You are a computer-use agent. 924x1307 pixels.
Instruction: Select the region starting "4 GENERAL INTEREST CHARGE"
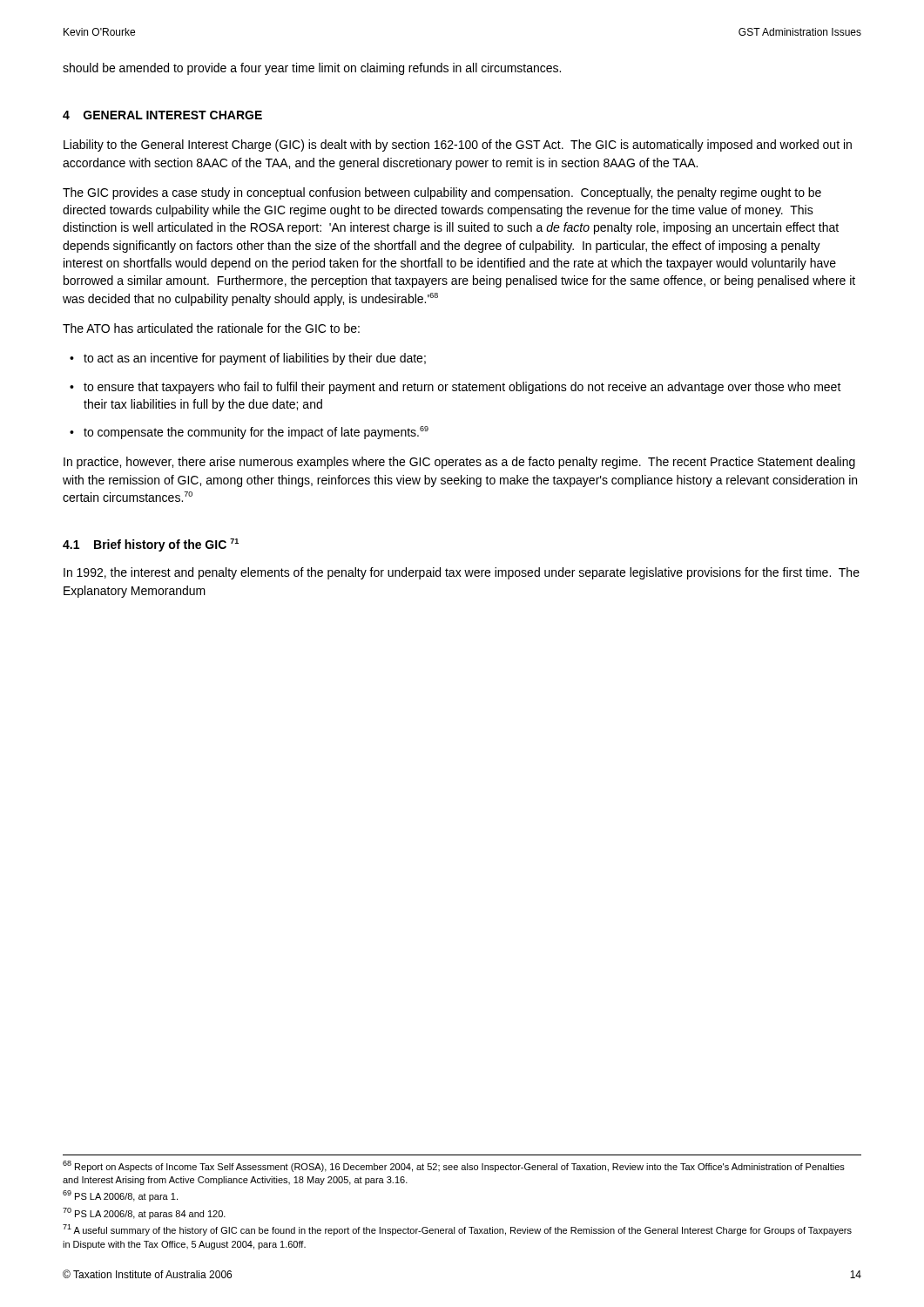click(x=163, y=115)
